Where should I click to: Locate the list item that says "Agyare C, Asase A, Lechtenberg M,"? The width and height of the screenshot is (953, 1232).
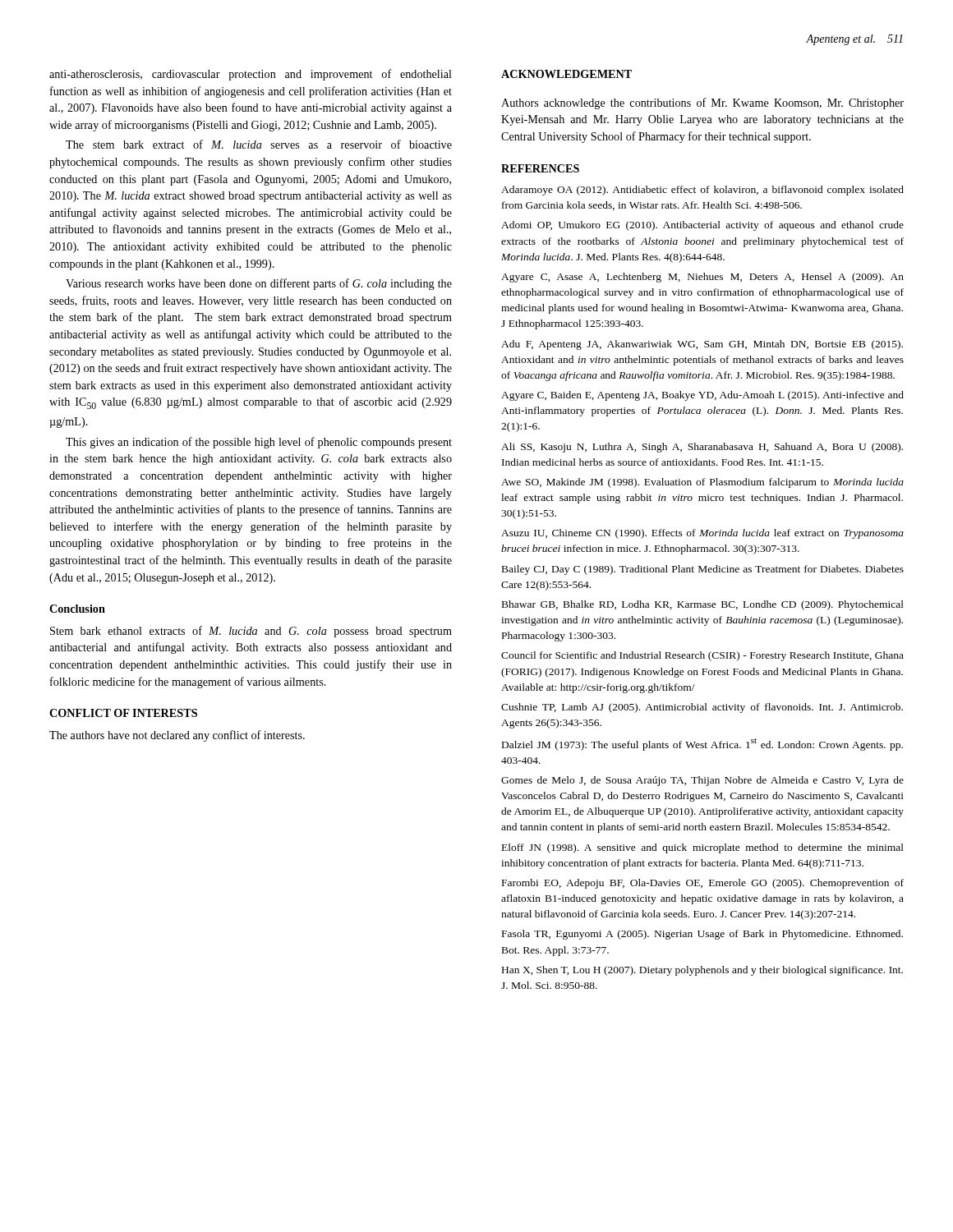point(702,300)
